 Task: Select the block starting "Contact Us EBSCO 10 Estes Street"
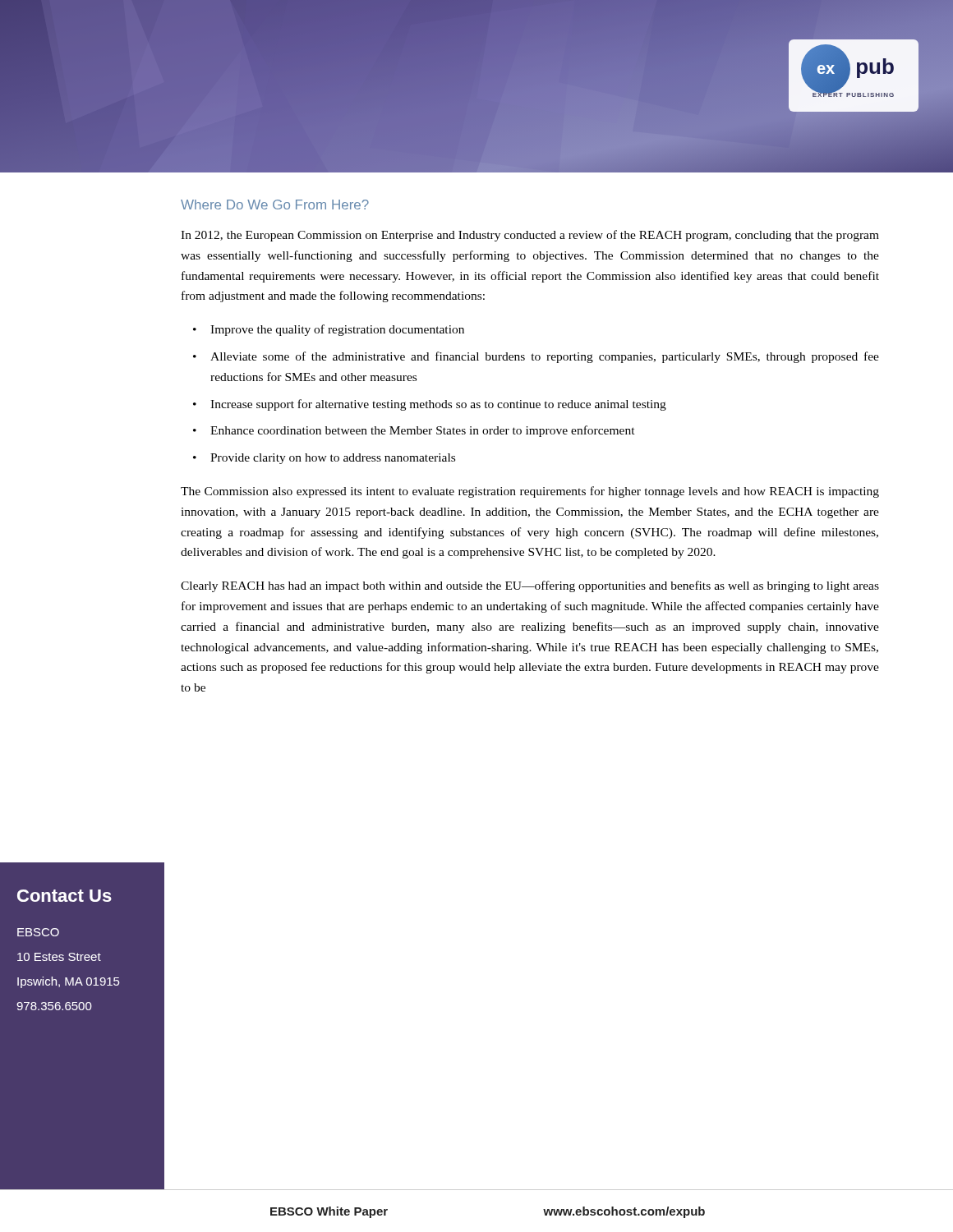click(82, 952)
